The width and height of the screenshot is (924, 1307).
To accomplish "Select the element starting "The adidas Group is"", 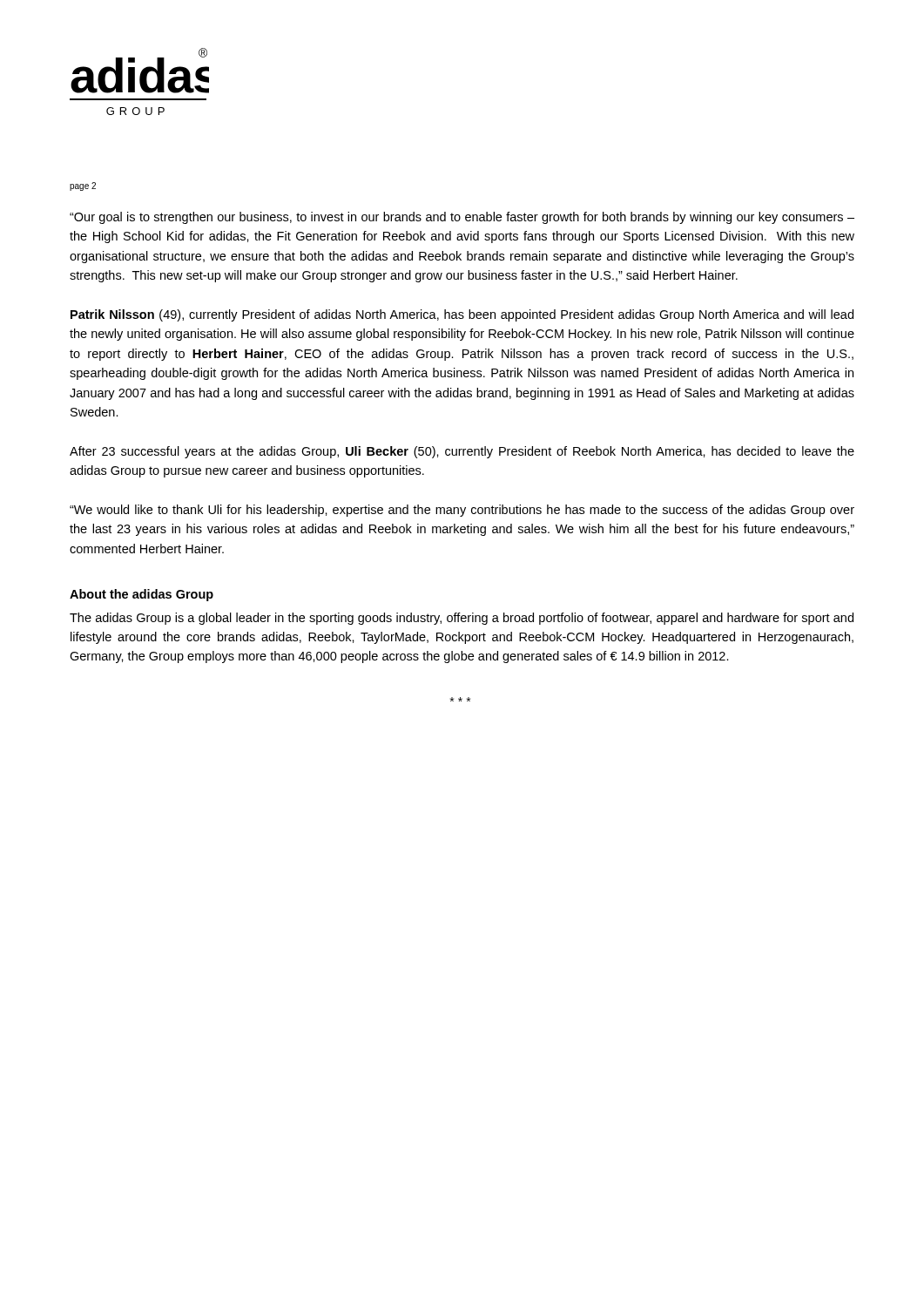I will pos(462,637).
